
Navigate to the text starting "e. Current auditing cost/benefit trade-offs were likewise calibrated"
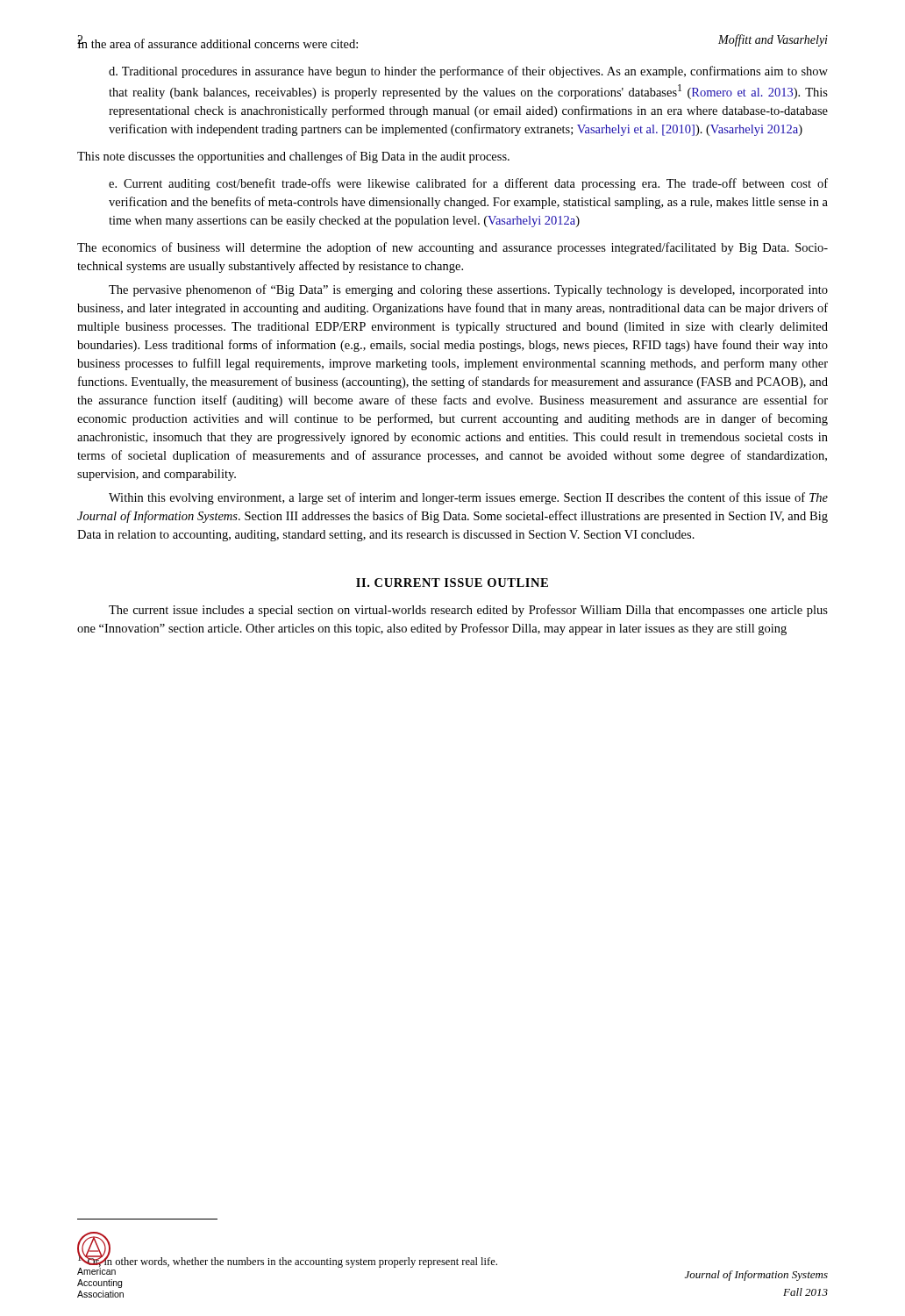point(468,202)
